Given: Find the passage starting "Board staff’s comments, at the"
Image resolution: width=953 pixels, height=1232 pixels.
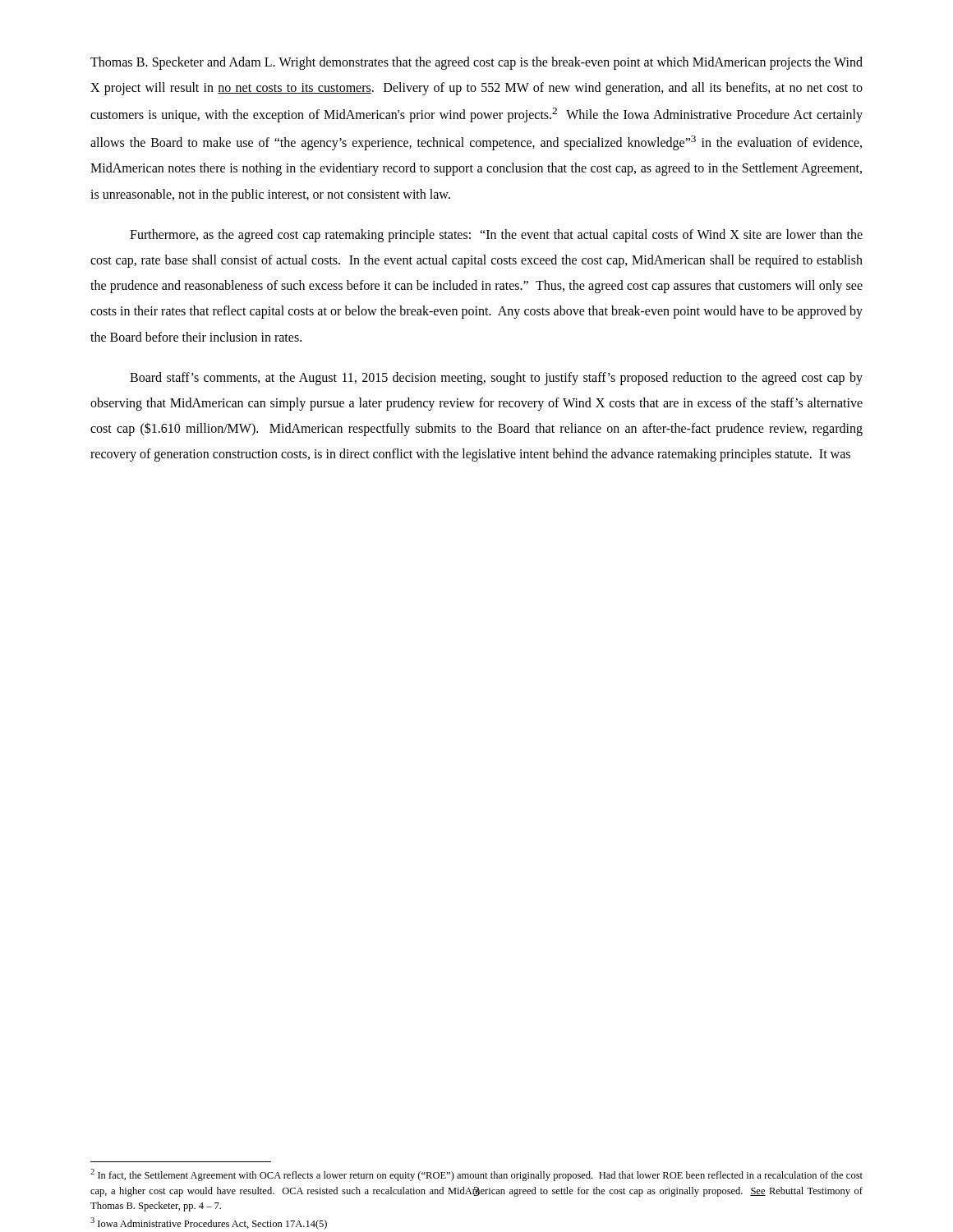Looking at the screenshot, I should (x=476, y=416).
